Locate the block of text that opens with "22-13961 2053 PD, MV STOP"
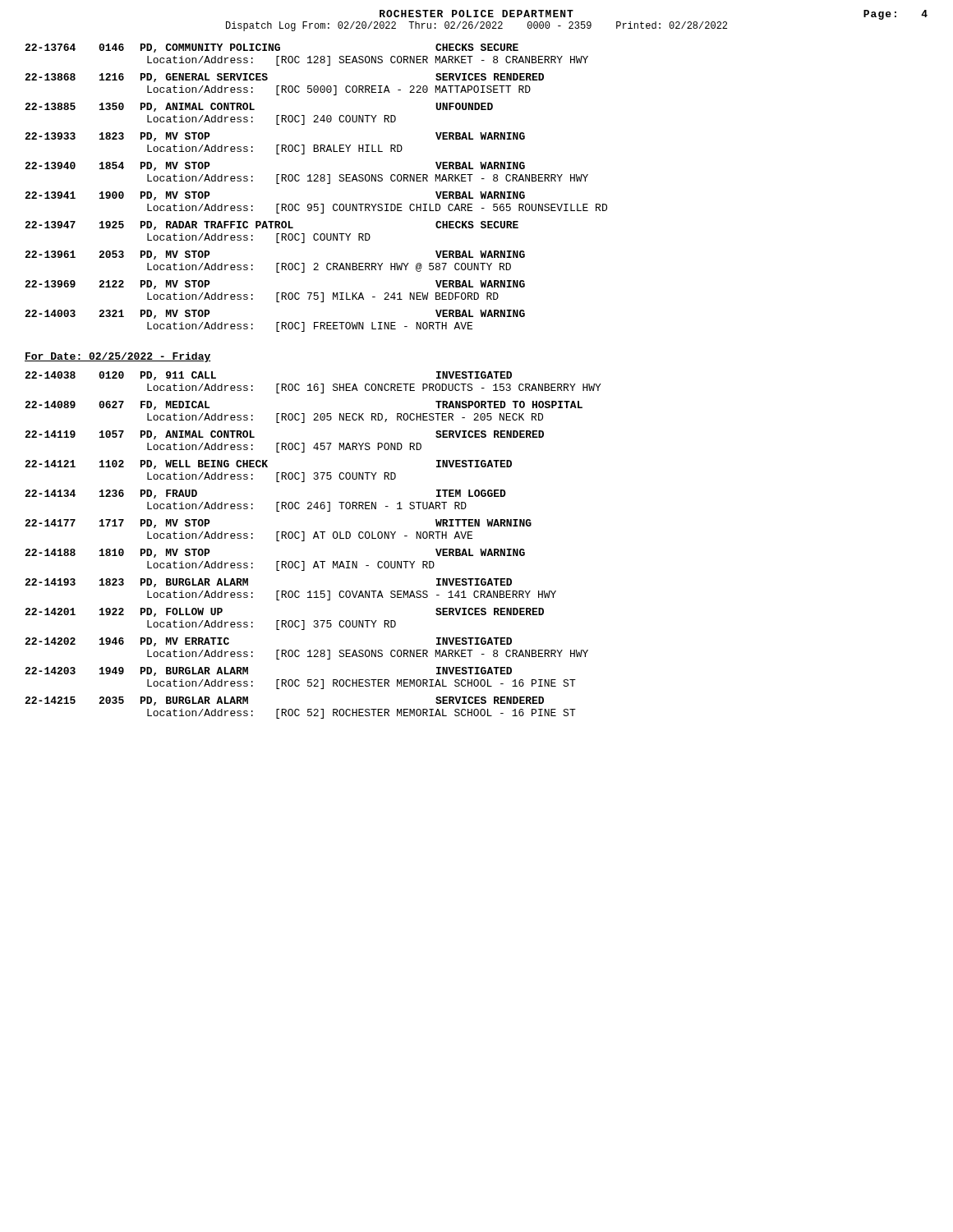 [x=476, y=261]
